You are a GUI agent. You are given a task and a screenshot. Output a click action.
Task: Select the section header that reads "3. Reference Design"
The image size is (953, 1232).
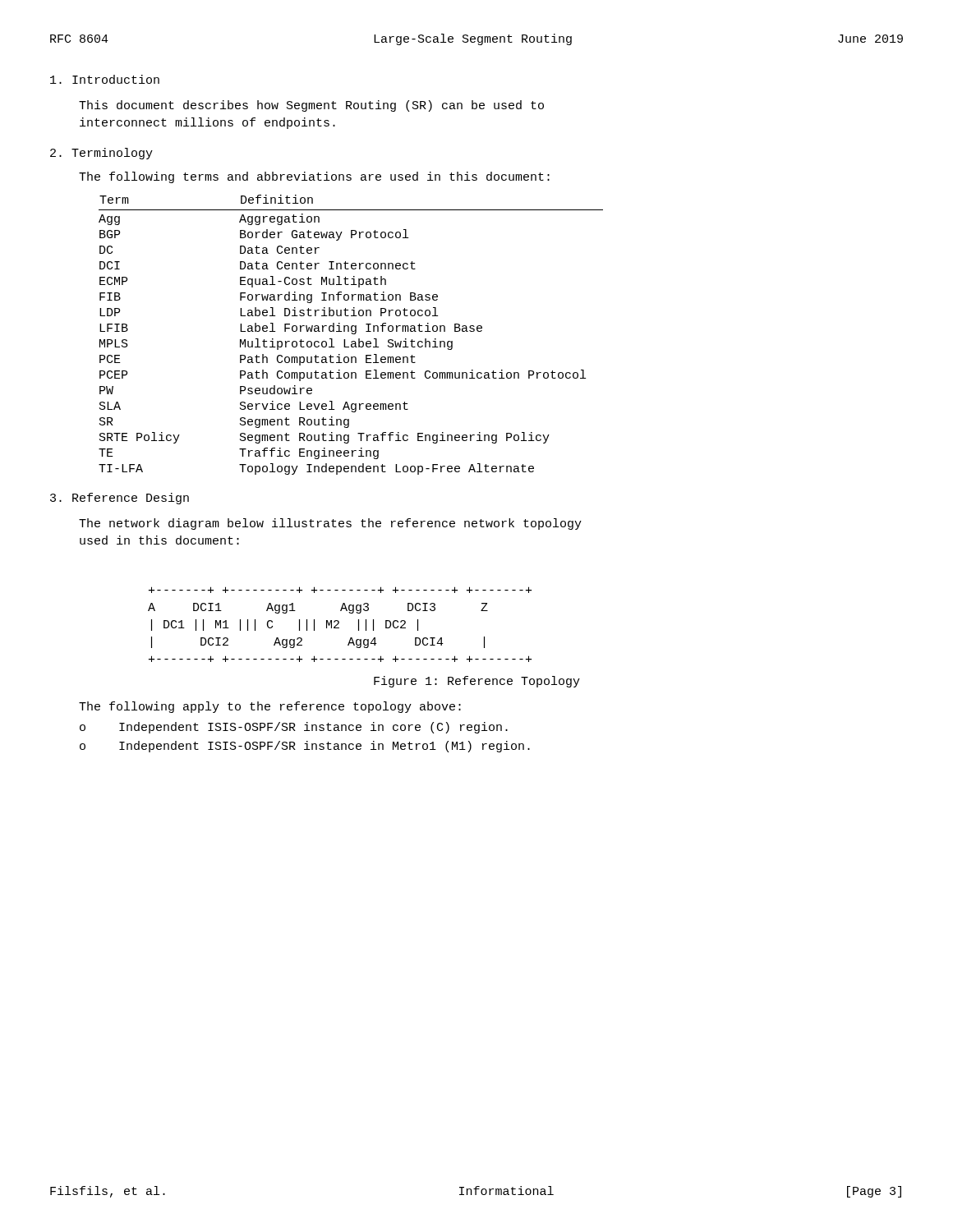click(x=120, y=499)
